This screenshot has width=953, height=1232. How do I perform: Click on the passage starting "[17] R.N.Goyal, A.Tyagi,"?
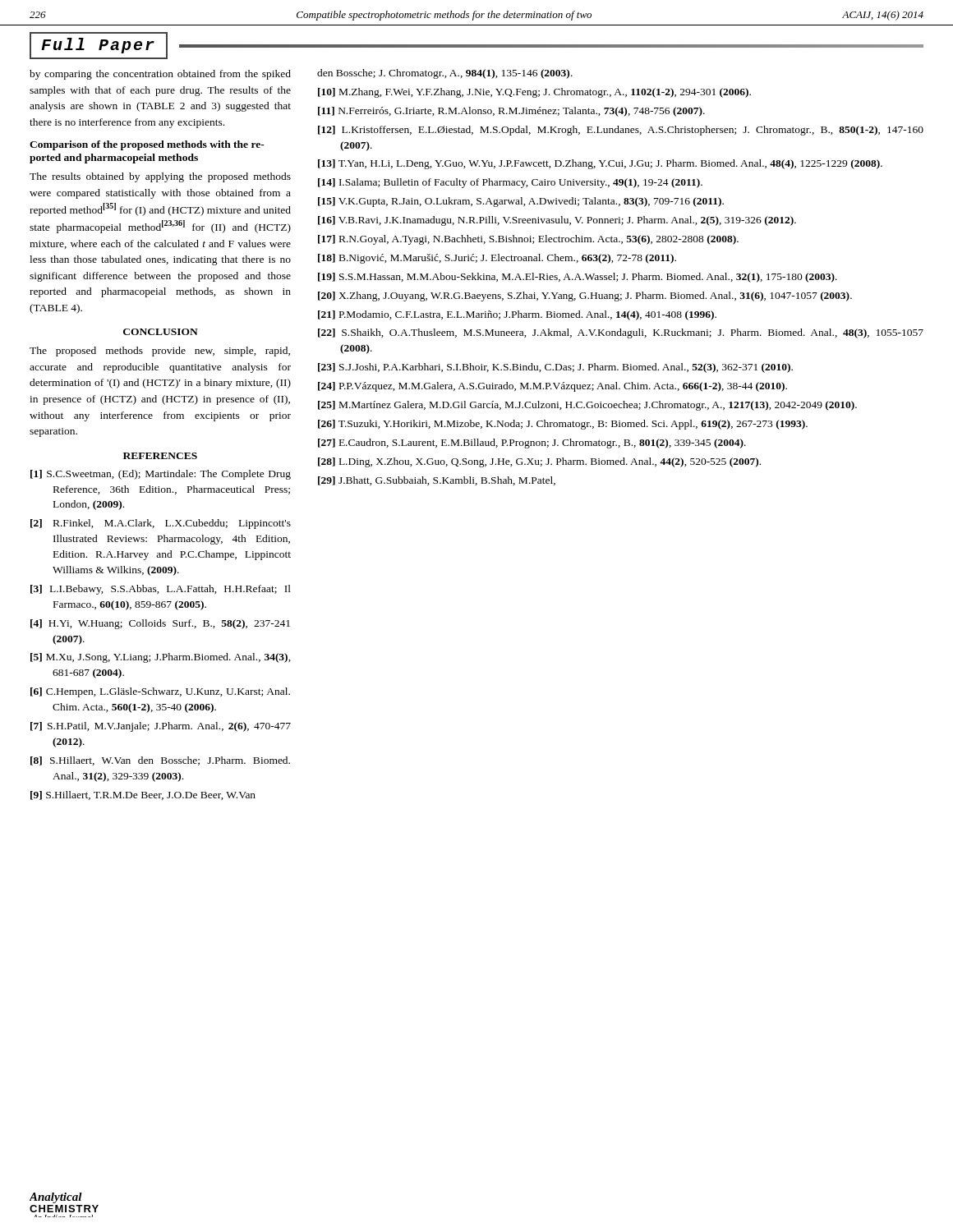528,239
